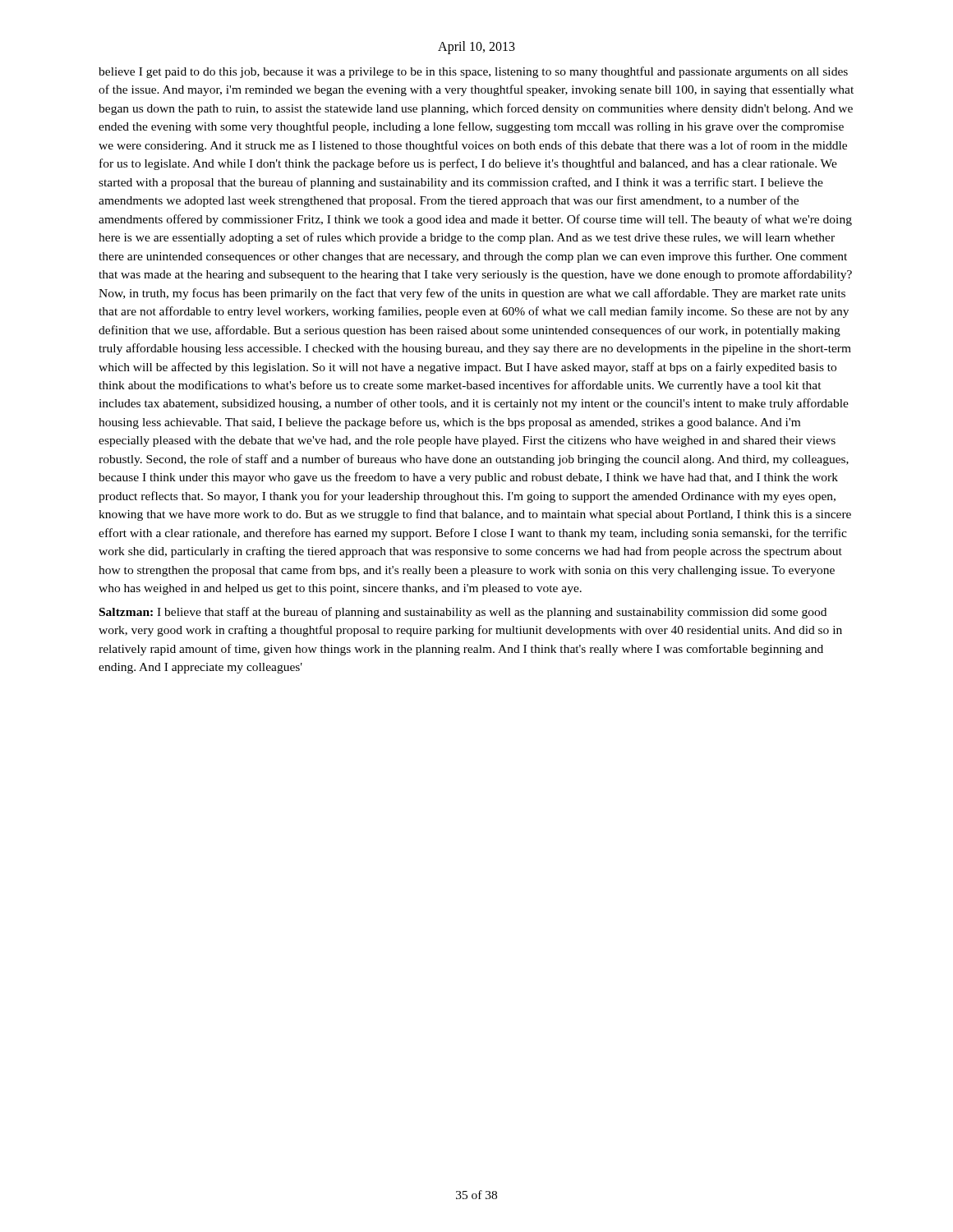Find the text starting "believe I get paid to do this job,"
This screenshot has height=1232, width=953.
(x=476, y=329)
